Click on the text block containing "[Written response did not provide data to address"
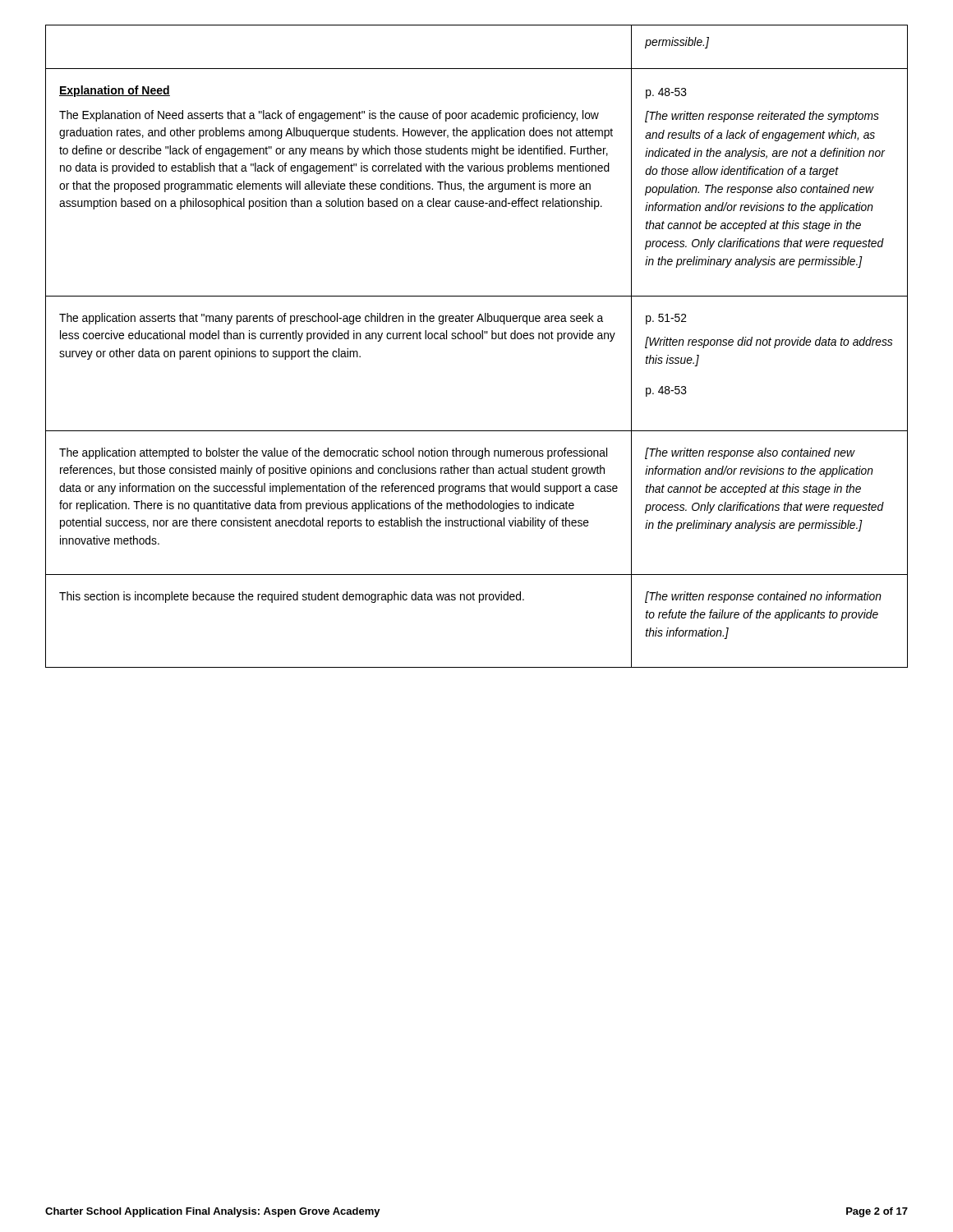Screen dimensions: 1232x953 (x=769, y=351)
